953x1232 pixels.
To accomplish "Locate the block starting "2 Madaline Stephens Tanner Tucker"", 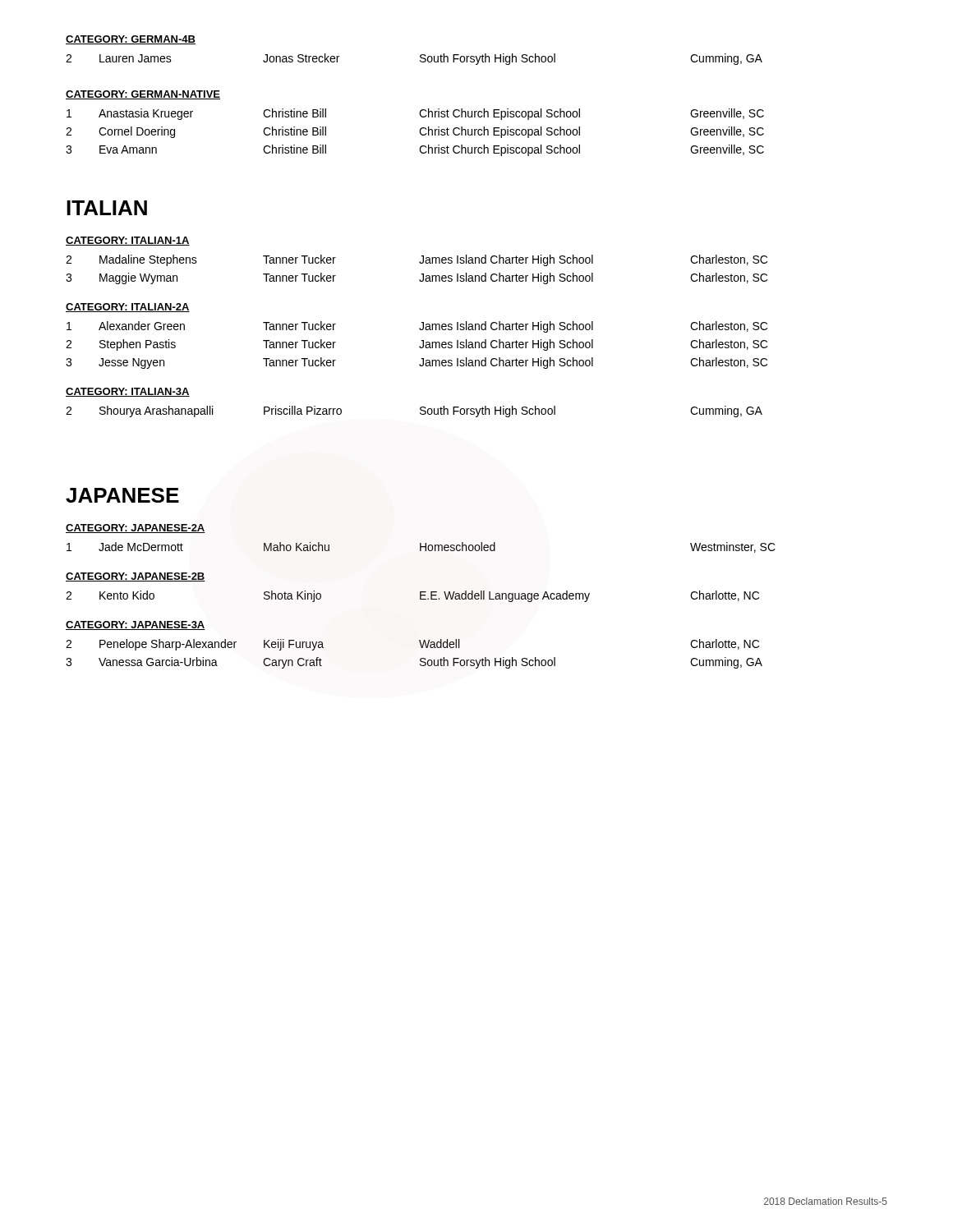I will click(452, 260).
